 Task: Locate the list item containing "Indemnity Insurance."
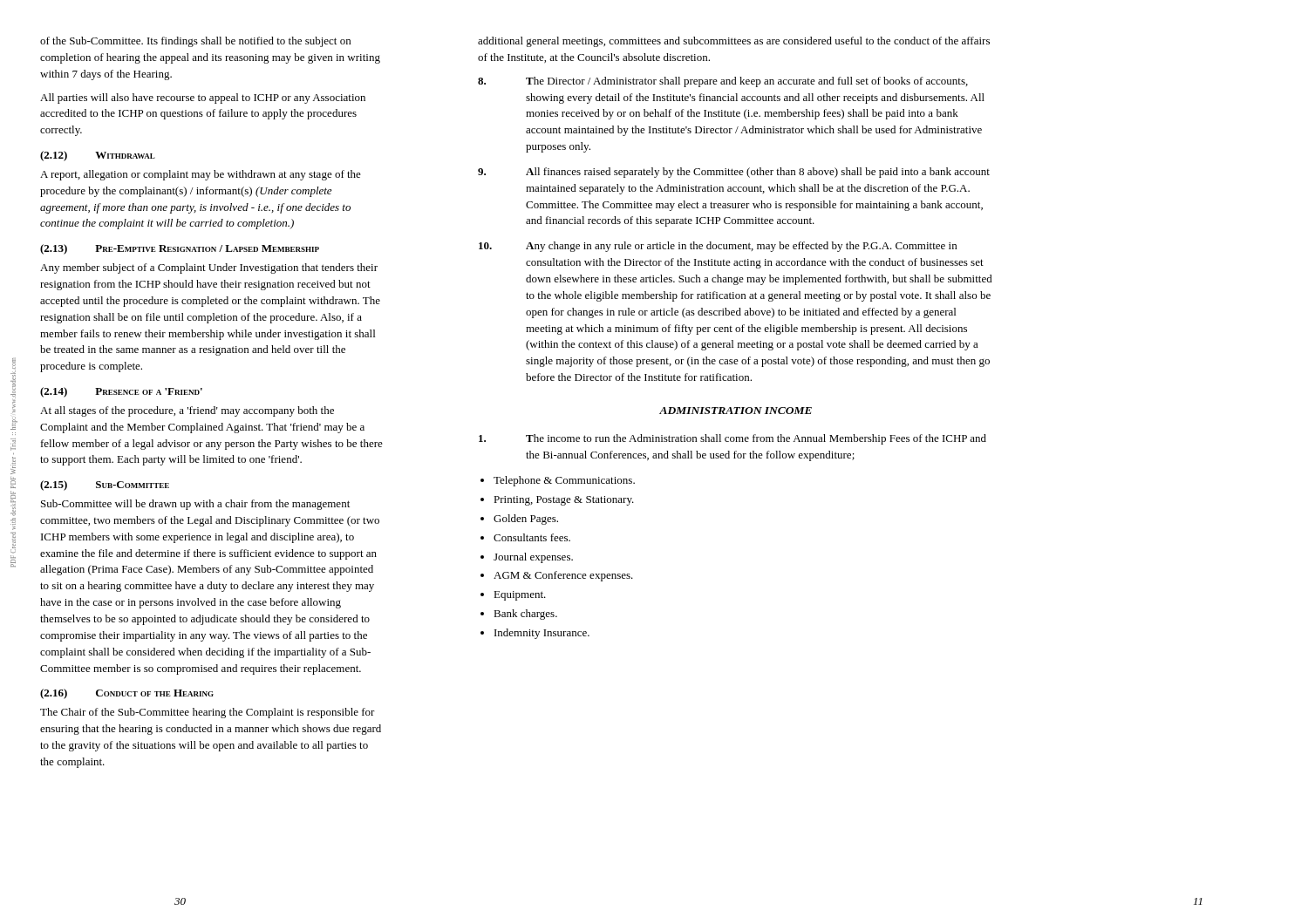pyautogui.click(x=542, y=634)
